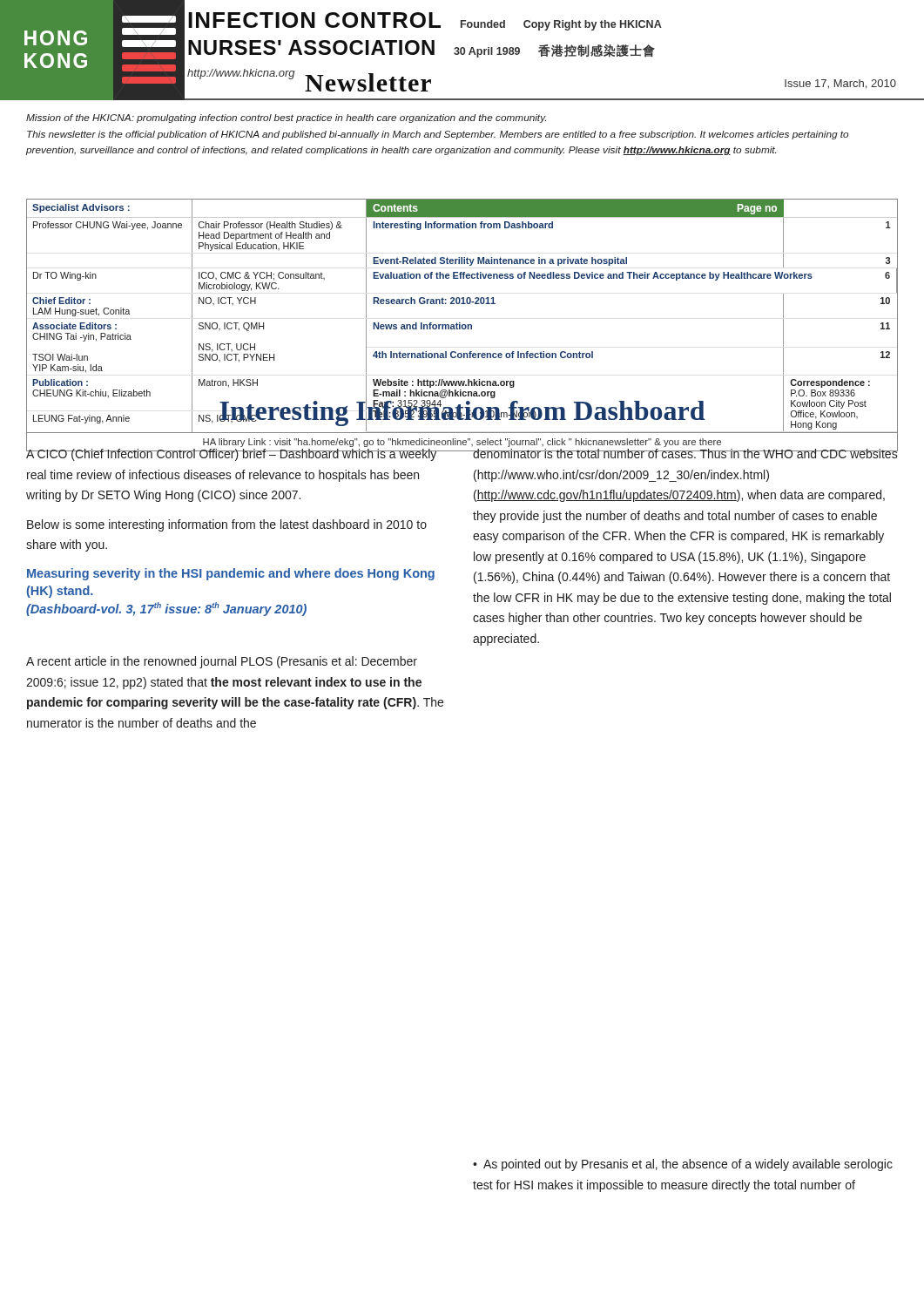Screen dimensions: 1307x924
Task: Locate the block starting "Measuring severity in the HSI pandemic and where"
Action: (x=231, y=574)
